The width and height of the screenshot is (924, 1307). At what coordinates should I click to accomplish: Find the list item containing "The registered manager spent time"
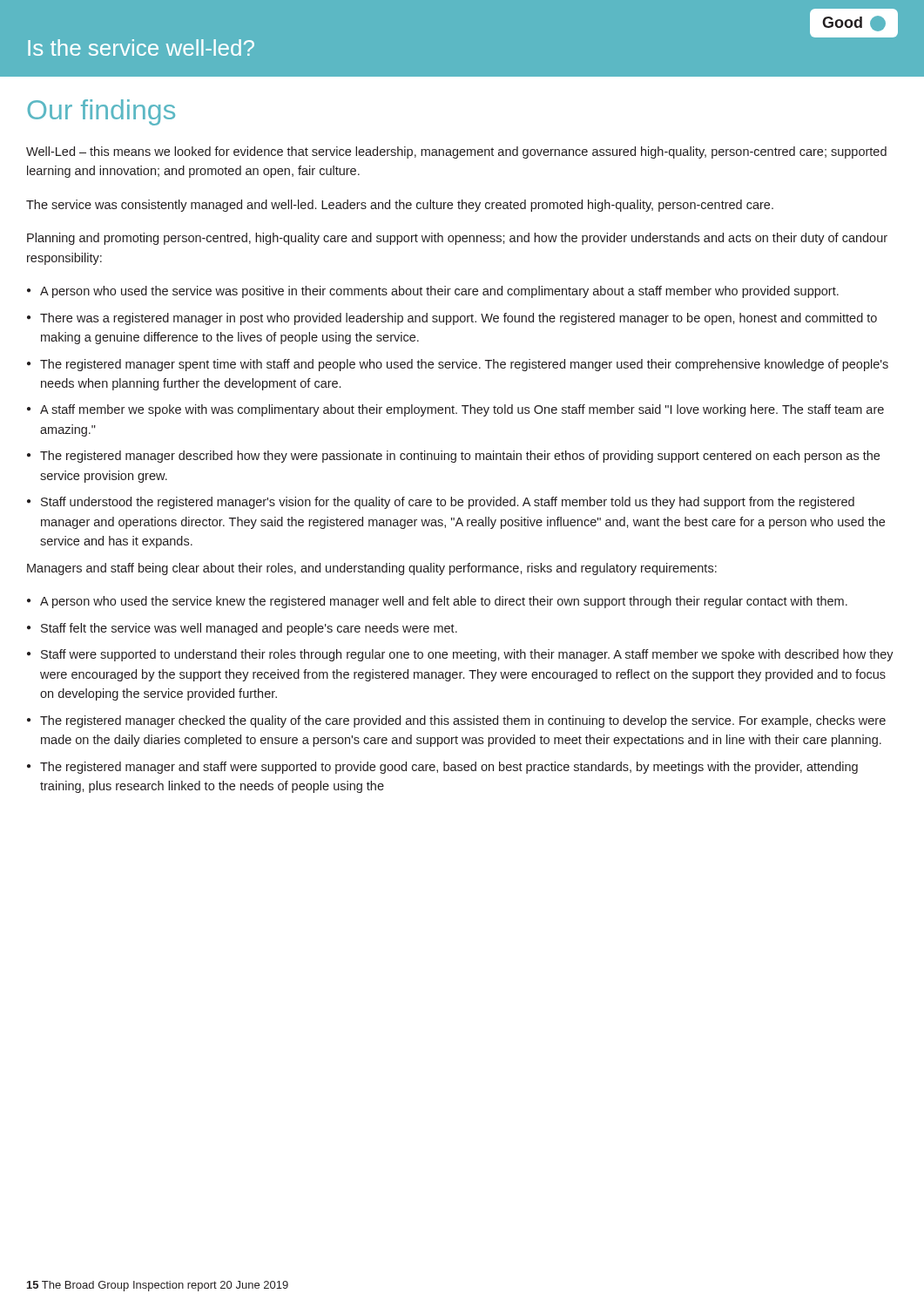click(462, 374)
